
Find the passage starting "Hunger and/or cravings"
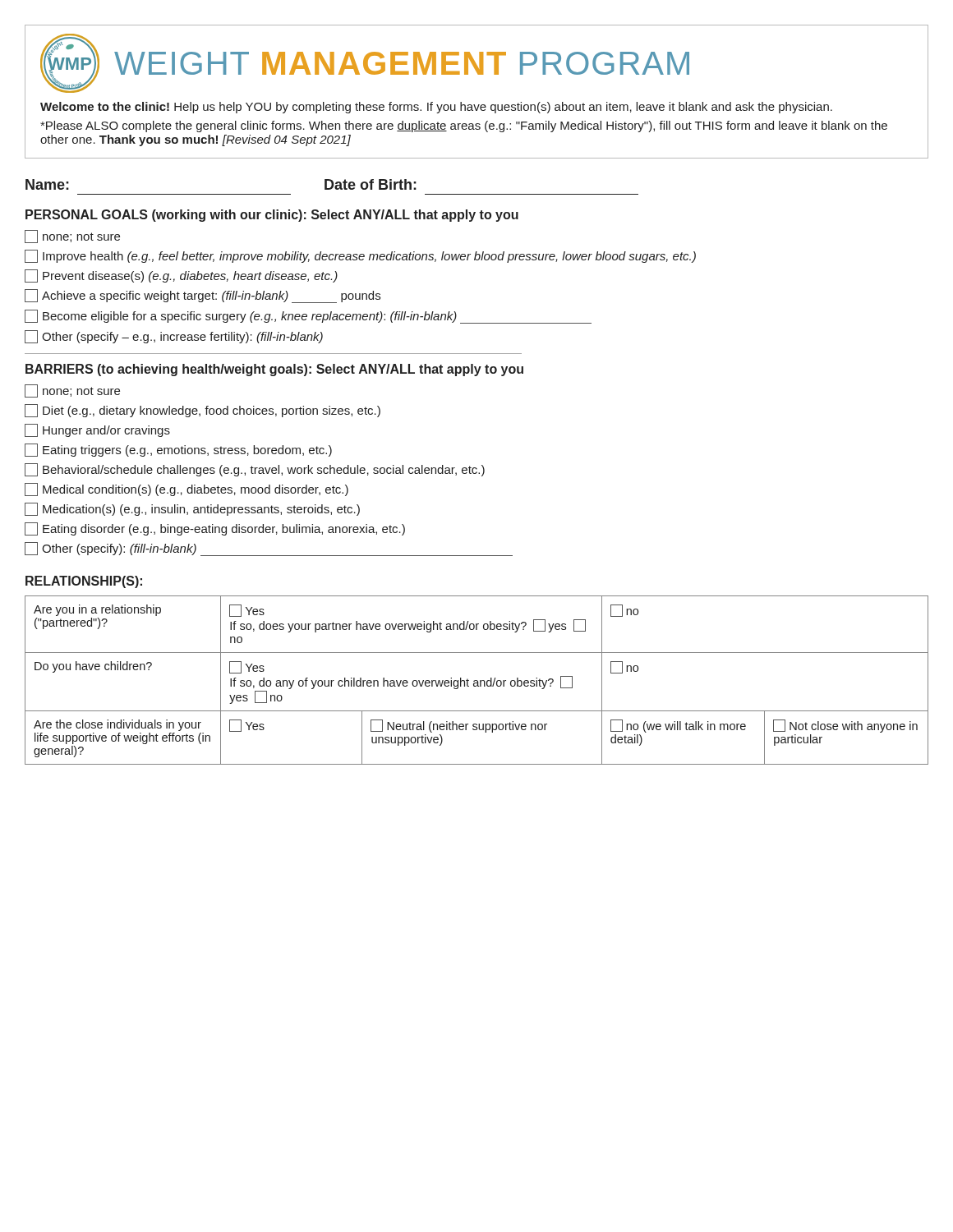97,430
